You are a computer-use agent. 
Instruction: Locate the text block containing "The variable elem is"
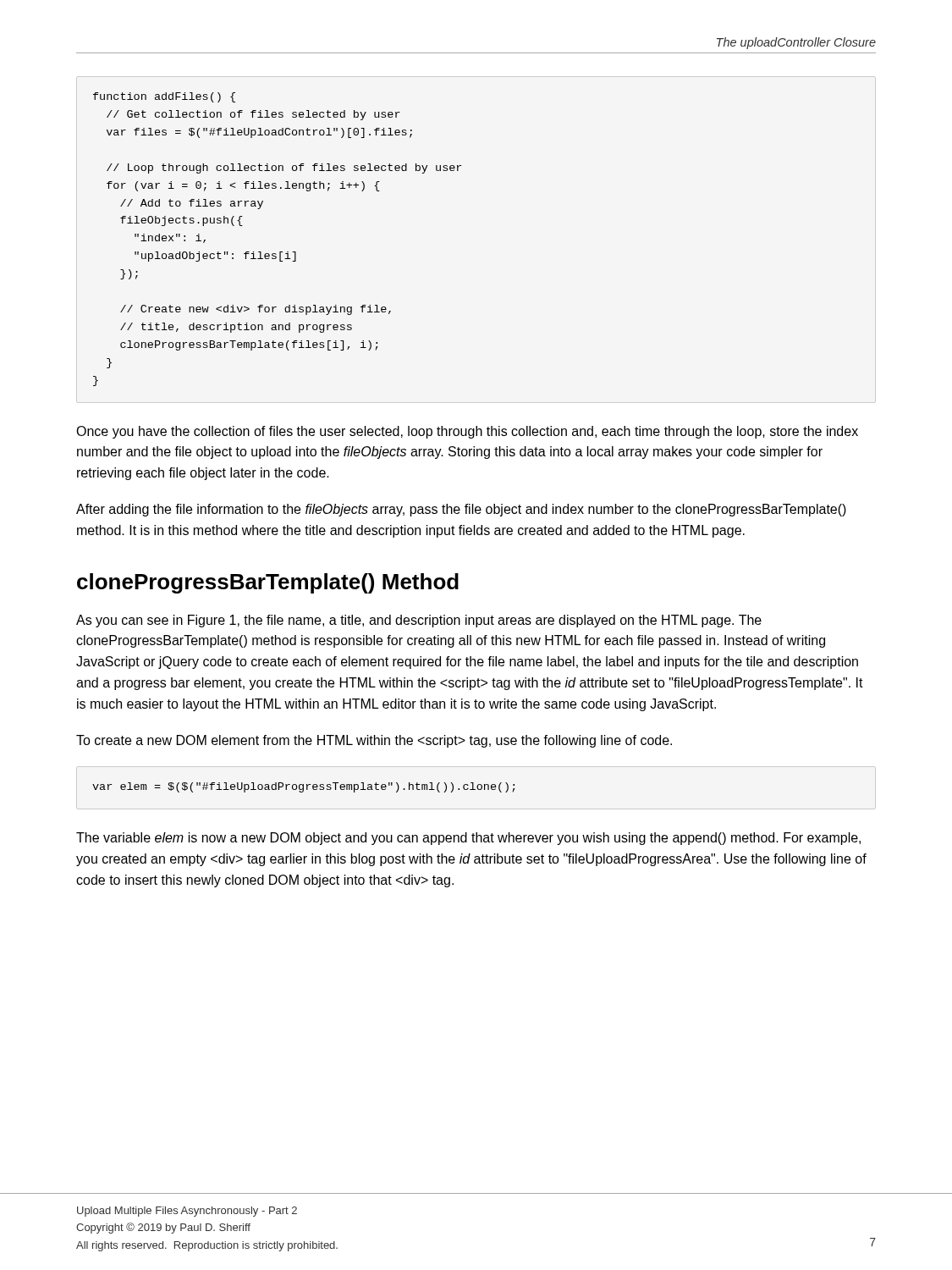point(471,859)
